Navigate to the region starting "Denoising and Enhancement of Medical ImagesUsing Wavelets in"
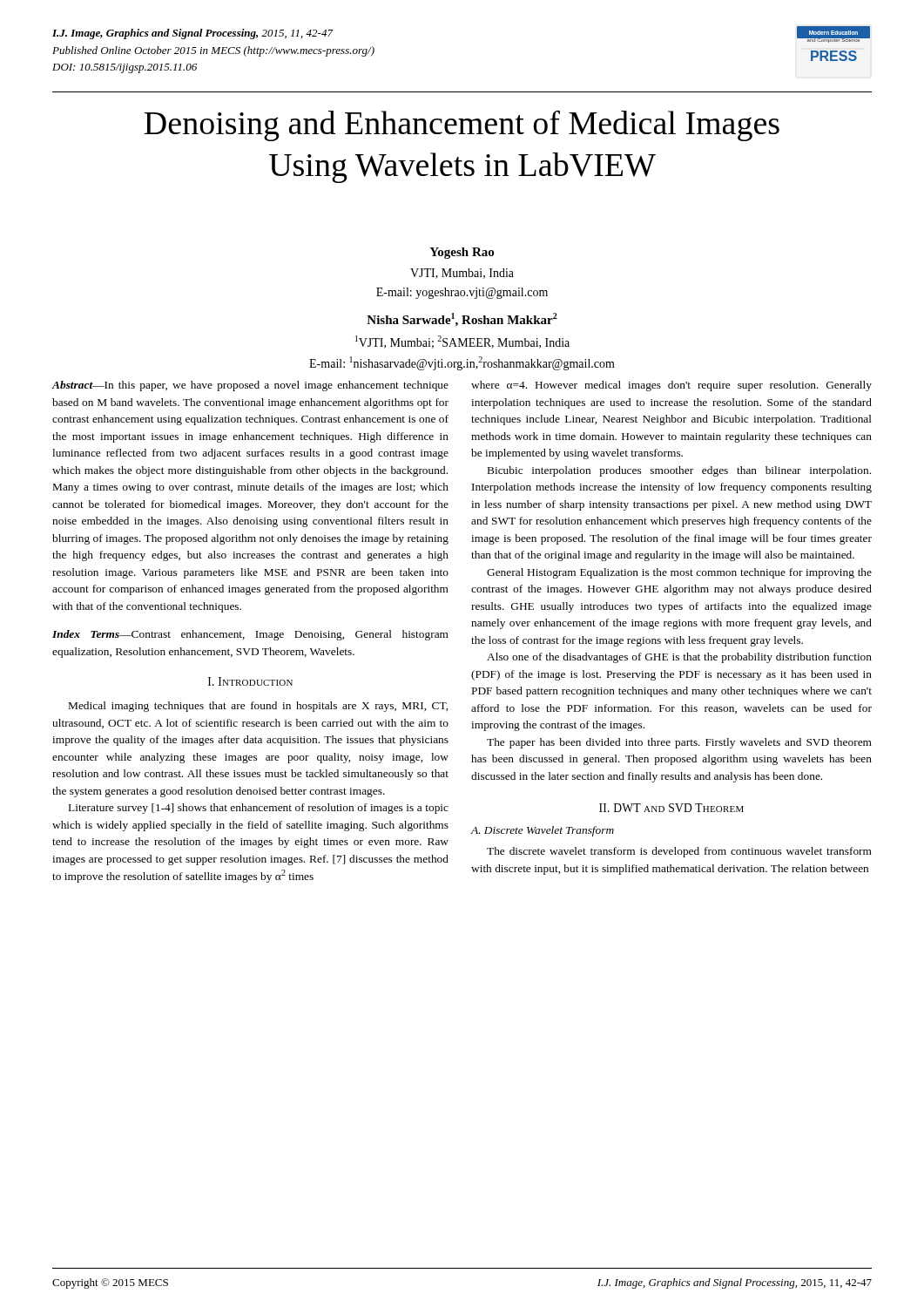 pyautogui.click(x=462, y=144)
